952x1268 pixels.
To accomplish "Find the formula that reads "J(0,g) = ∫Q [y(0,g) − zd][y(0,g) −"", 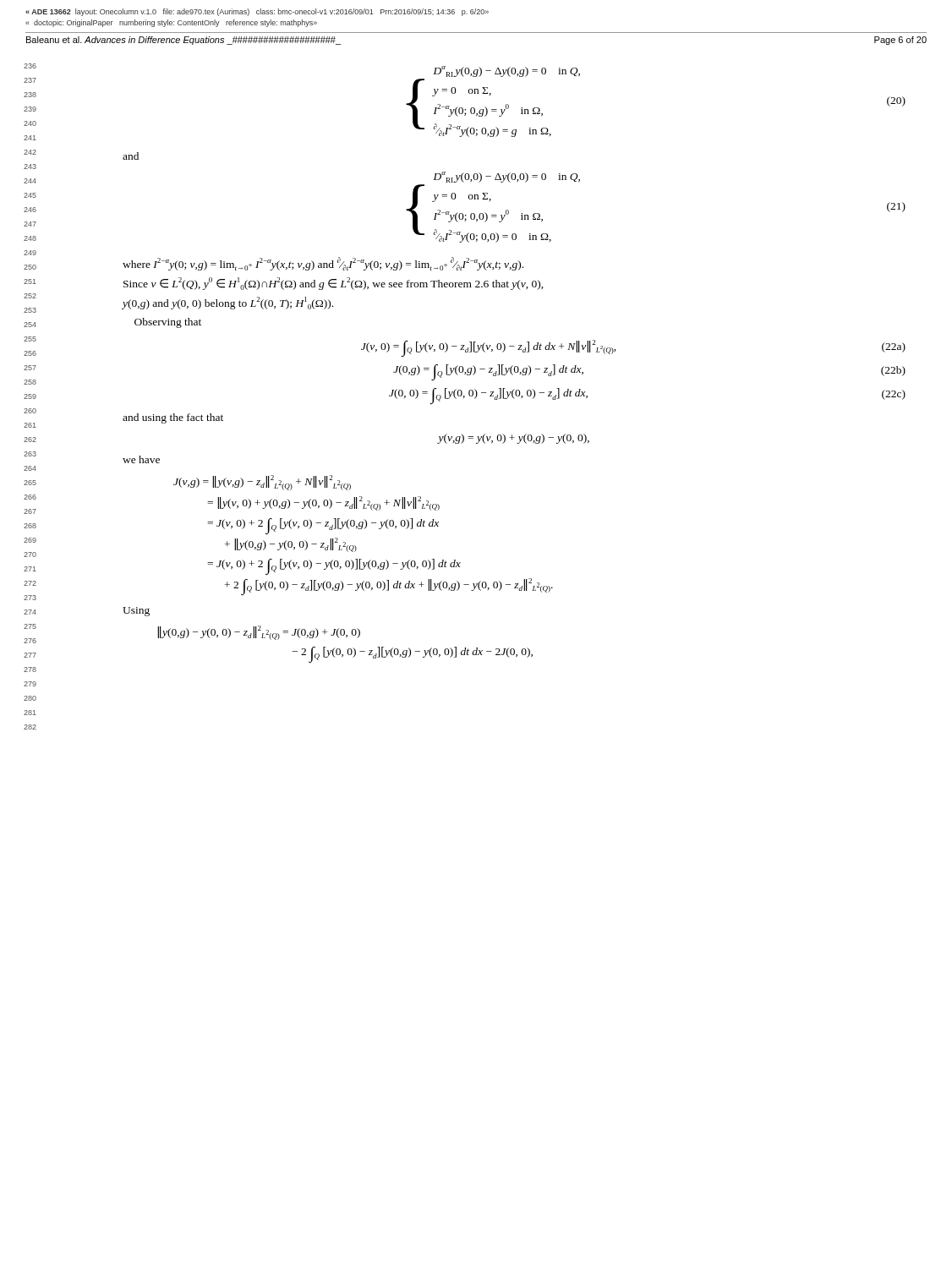I will [x=514, y=371].
